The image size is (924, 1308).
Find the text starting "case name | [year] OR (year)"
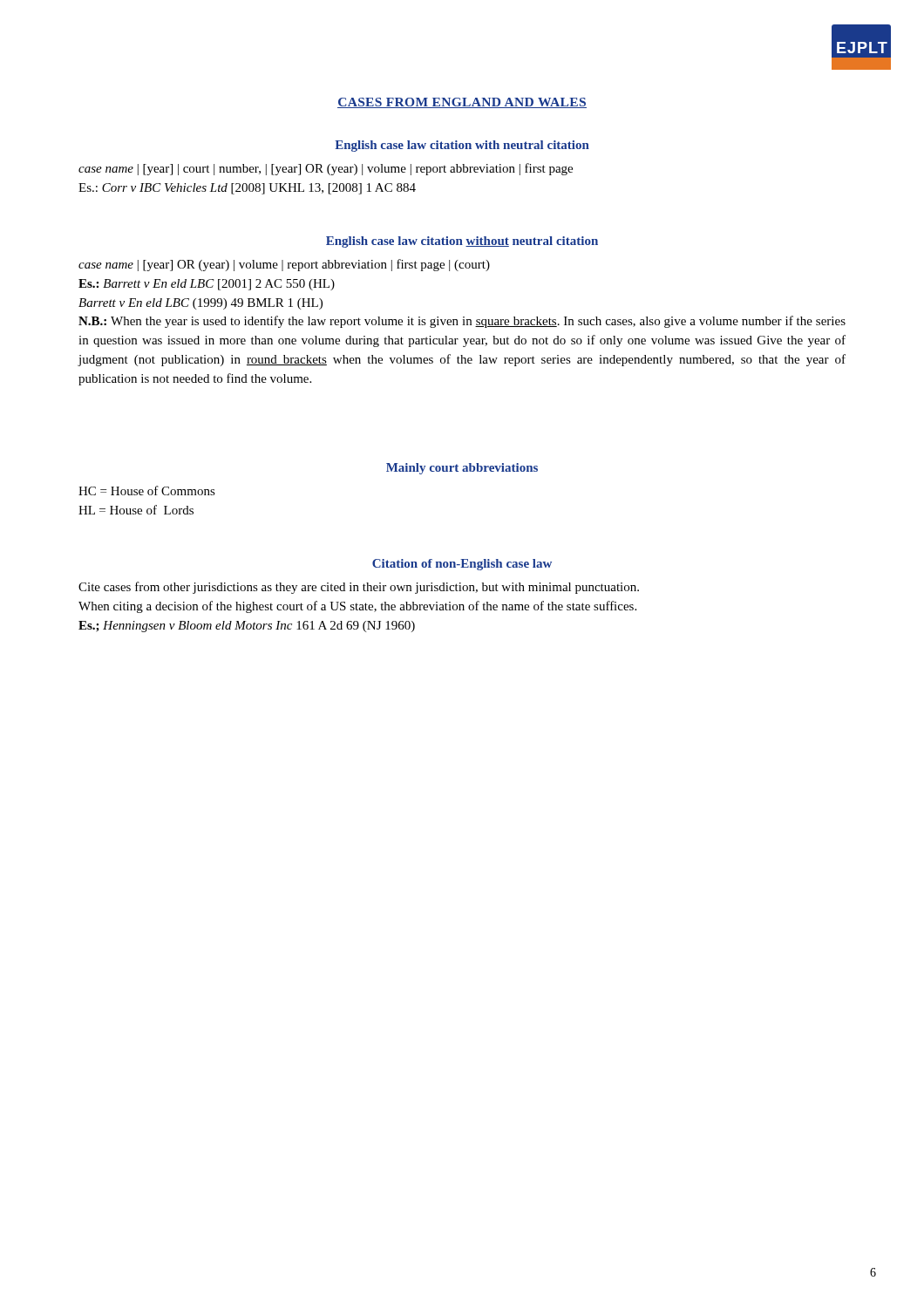[462, 322]
